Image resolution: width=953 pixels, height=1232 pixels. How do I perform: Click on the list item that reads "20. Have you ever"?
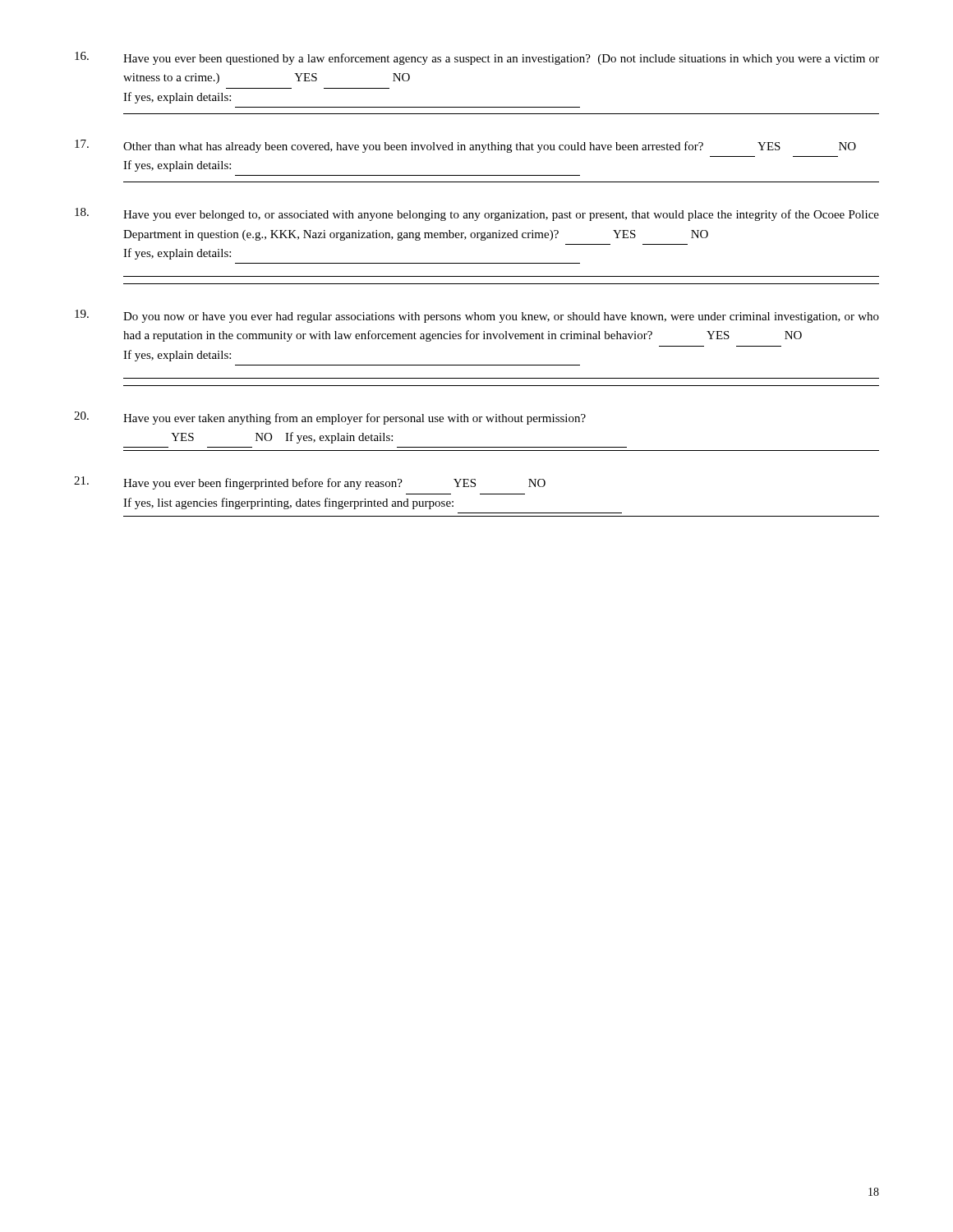pyautogui.click(x=476, y=430)
